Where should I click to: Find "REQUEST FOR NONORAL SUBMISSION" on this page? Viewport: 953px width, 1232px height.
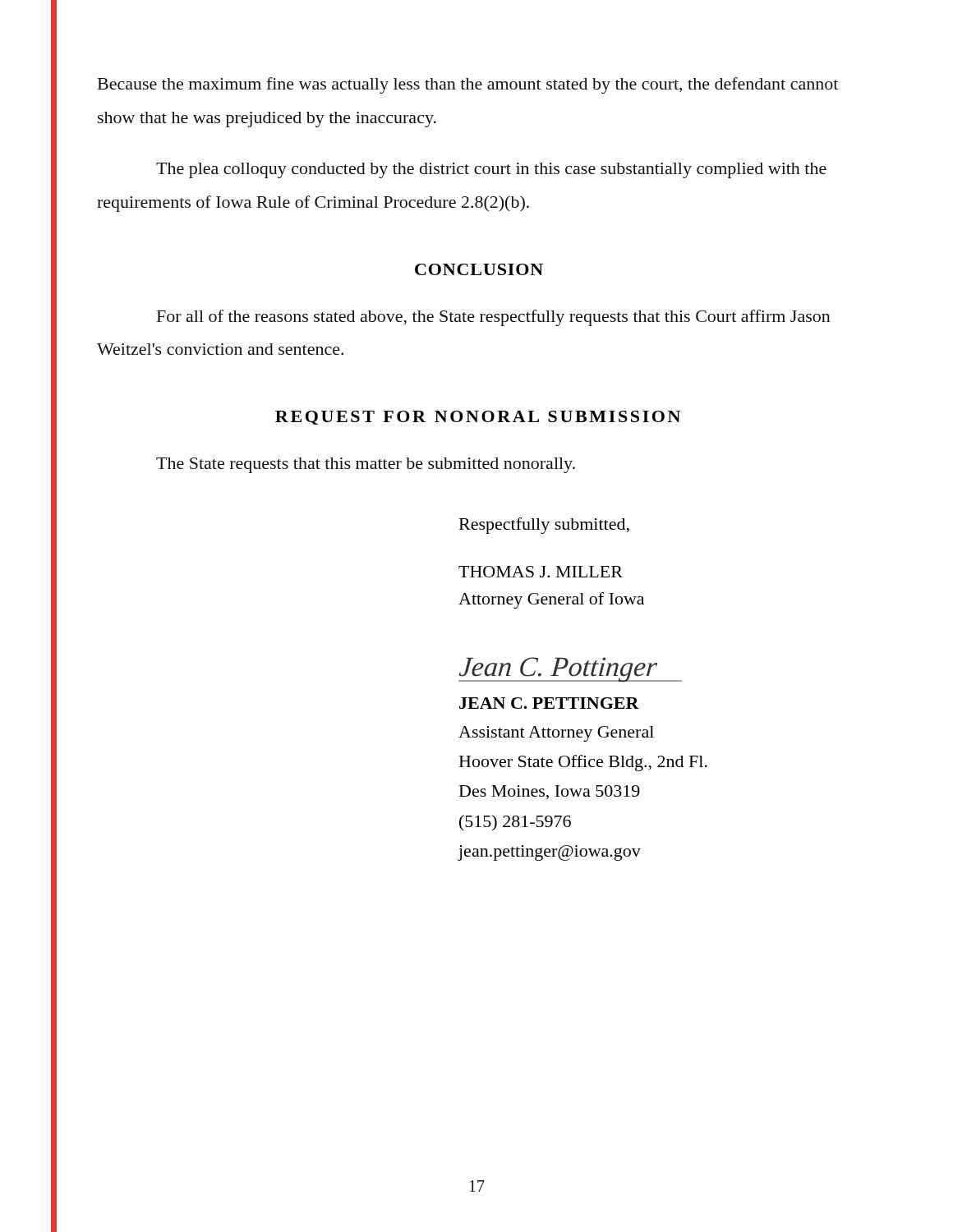coord(479,417)
